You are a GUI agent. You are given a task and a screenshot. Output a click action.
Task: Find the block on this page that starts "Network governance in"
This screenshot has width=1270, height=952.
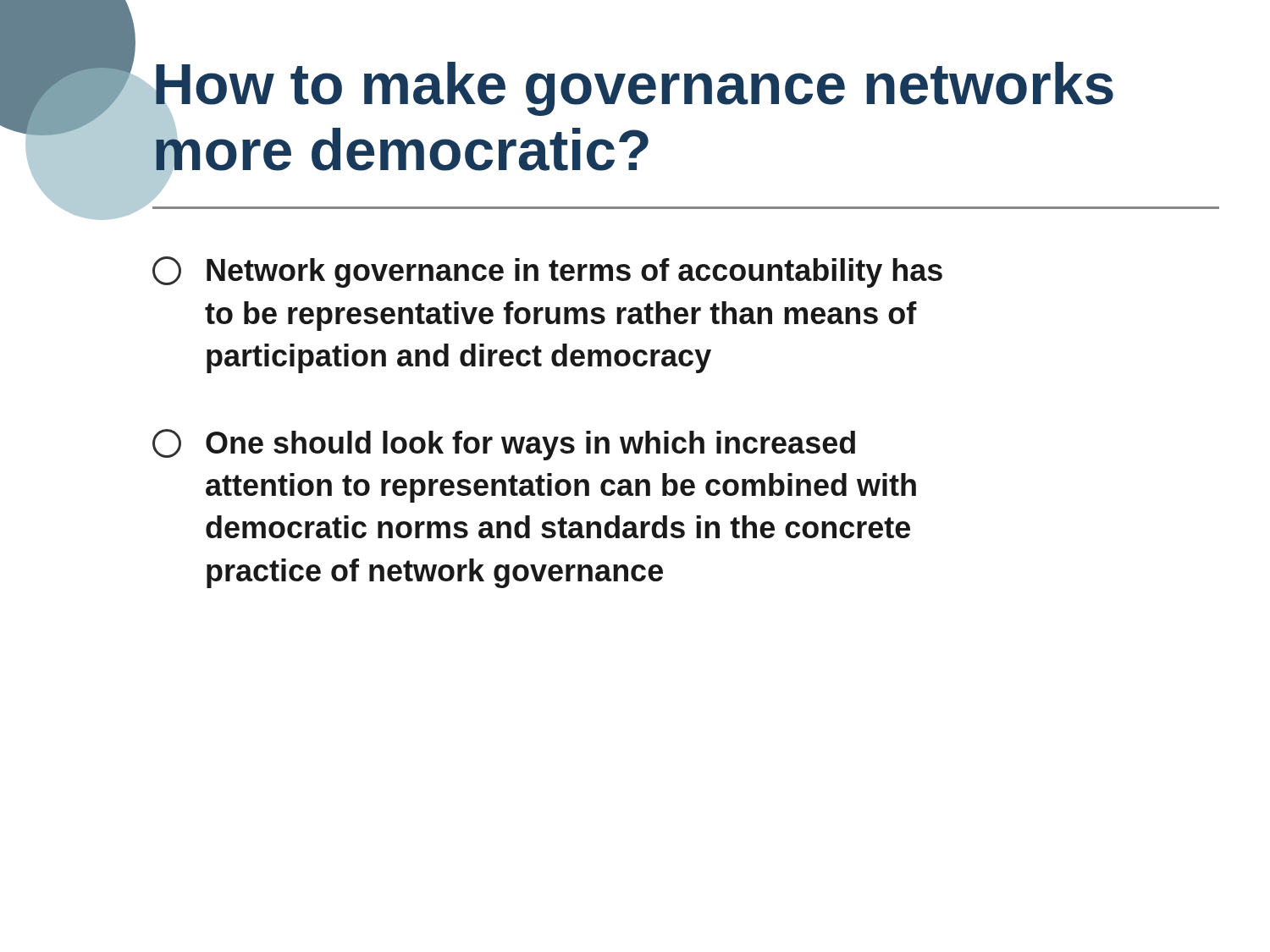548,314
